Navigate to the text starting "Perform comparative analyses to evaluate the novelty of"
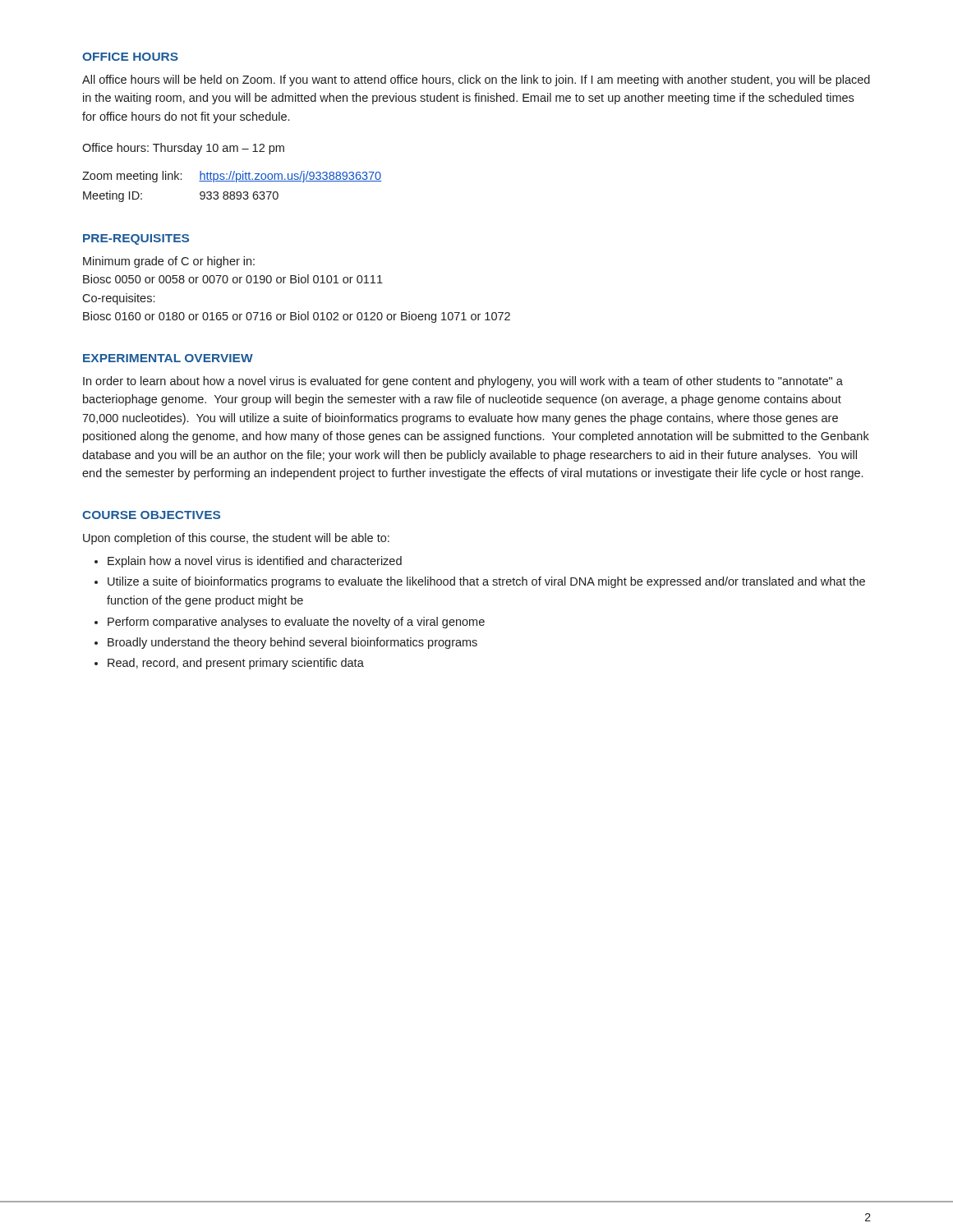This screenshot has width=953, height=1232. (x=296, y=621)
